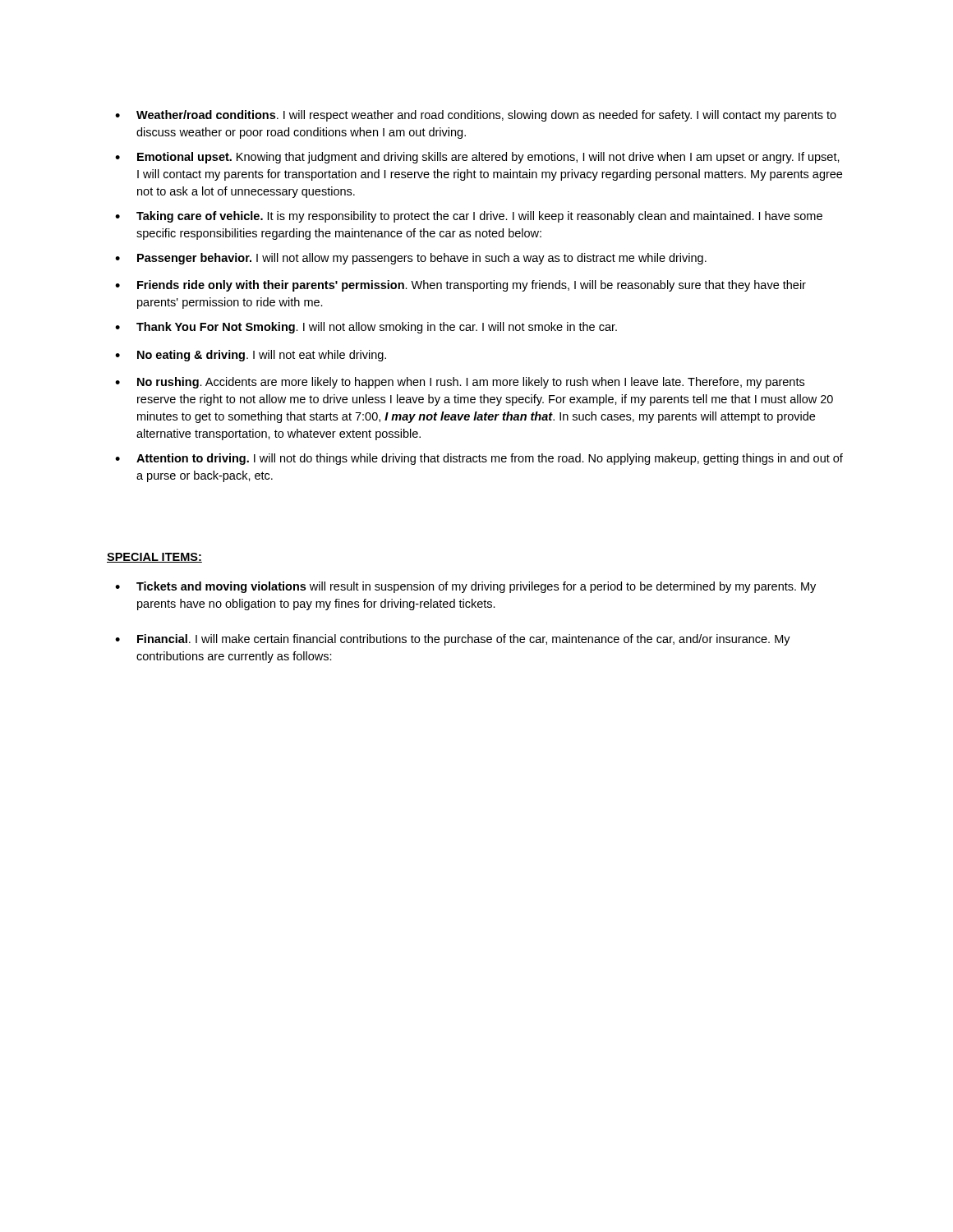
Task: Click the passage that begins "• No eating & driving."
Action: (x=251, y=356)
